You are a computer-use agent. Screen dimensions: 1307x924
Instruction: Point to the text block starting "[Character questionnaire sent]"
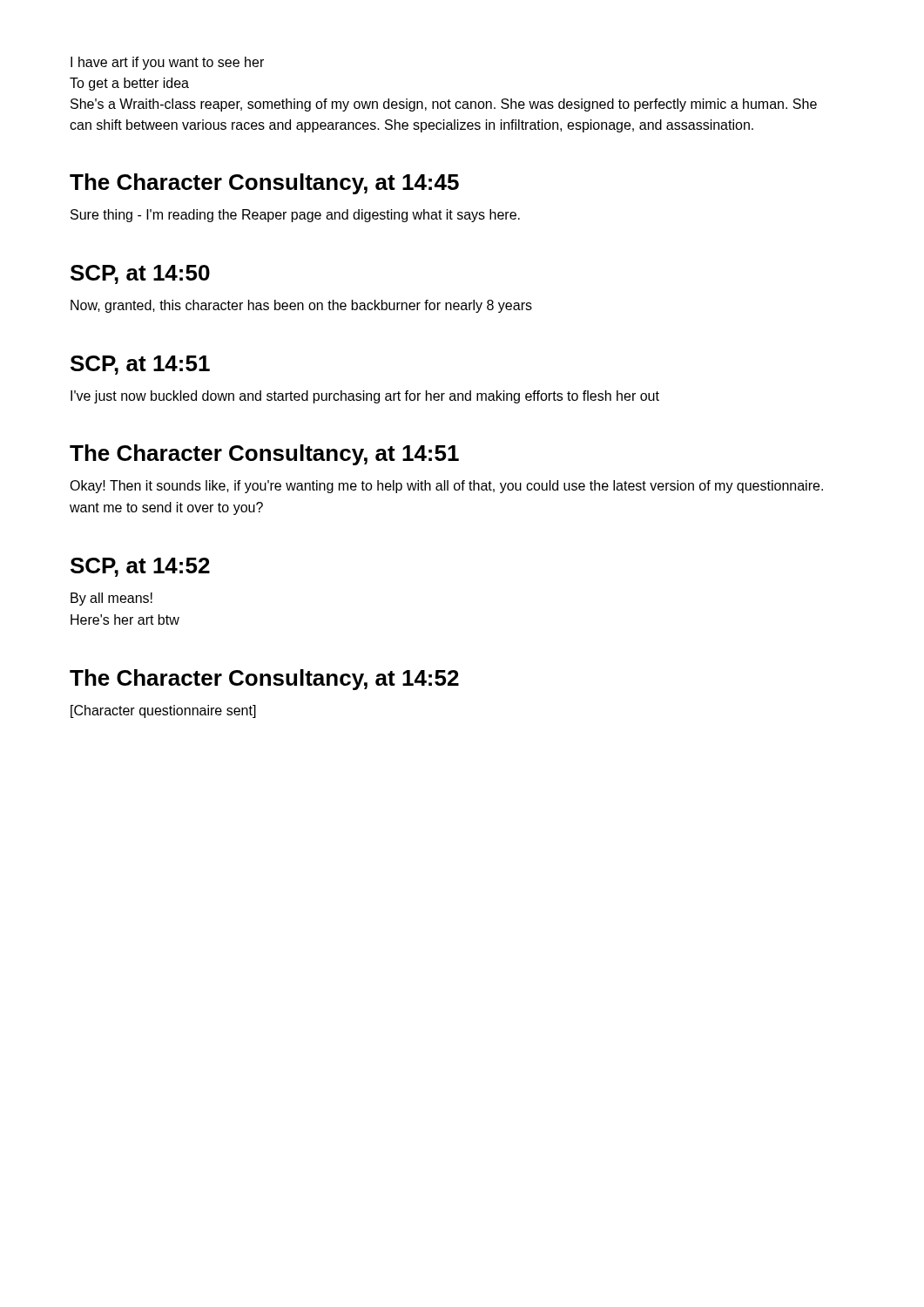coord(163,710)
